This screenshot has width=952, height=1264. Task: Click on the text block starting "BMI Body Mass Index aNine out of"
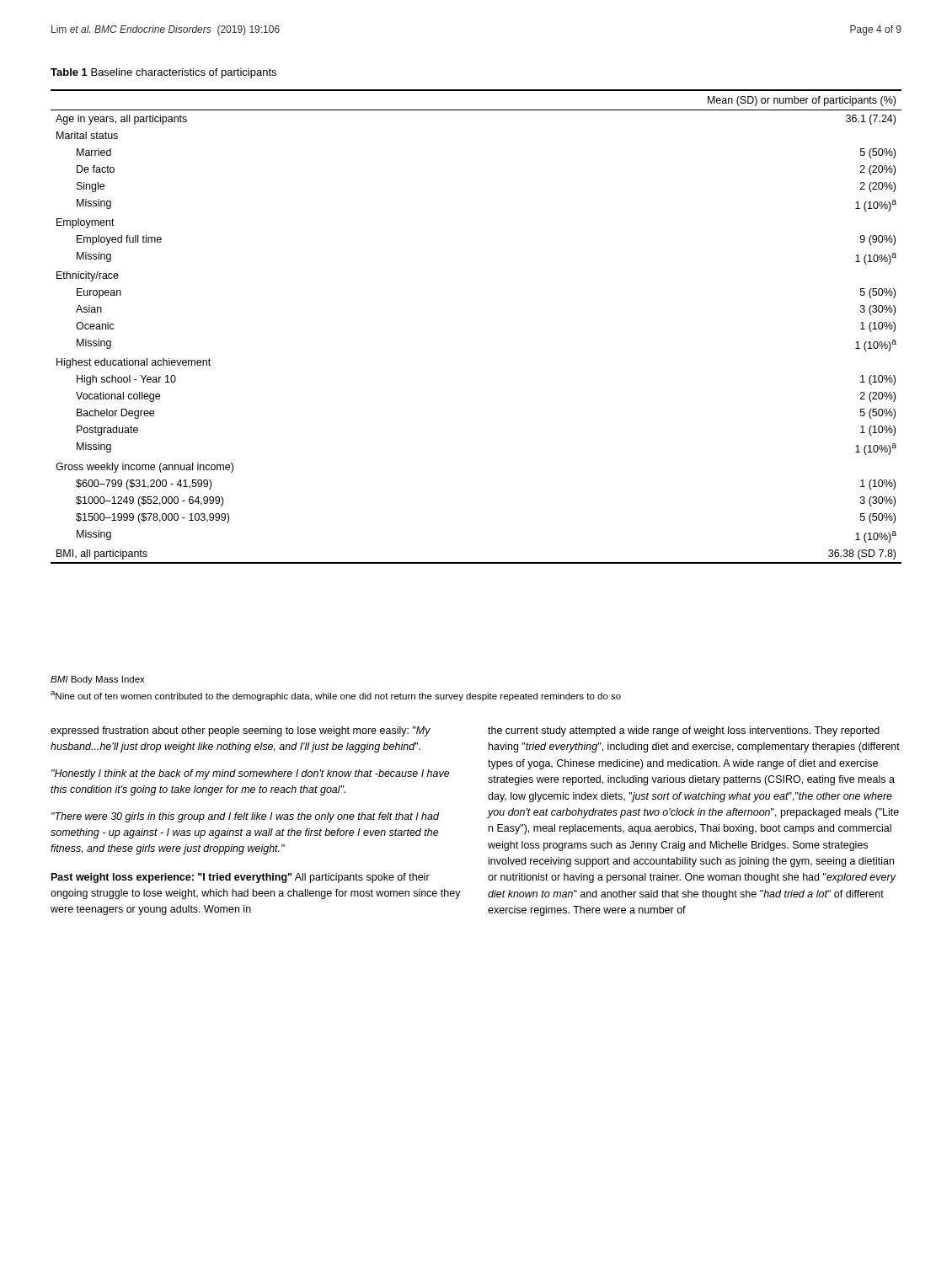point(336,688)
